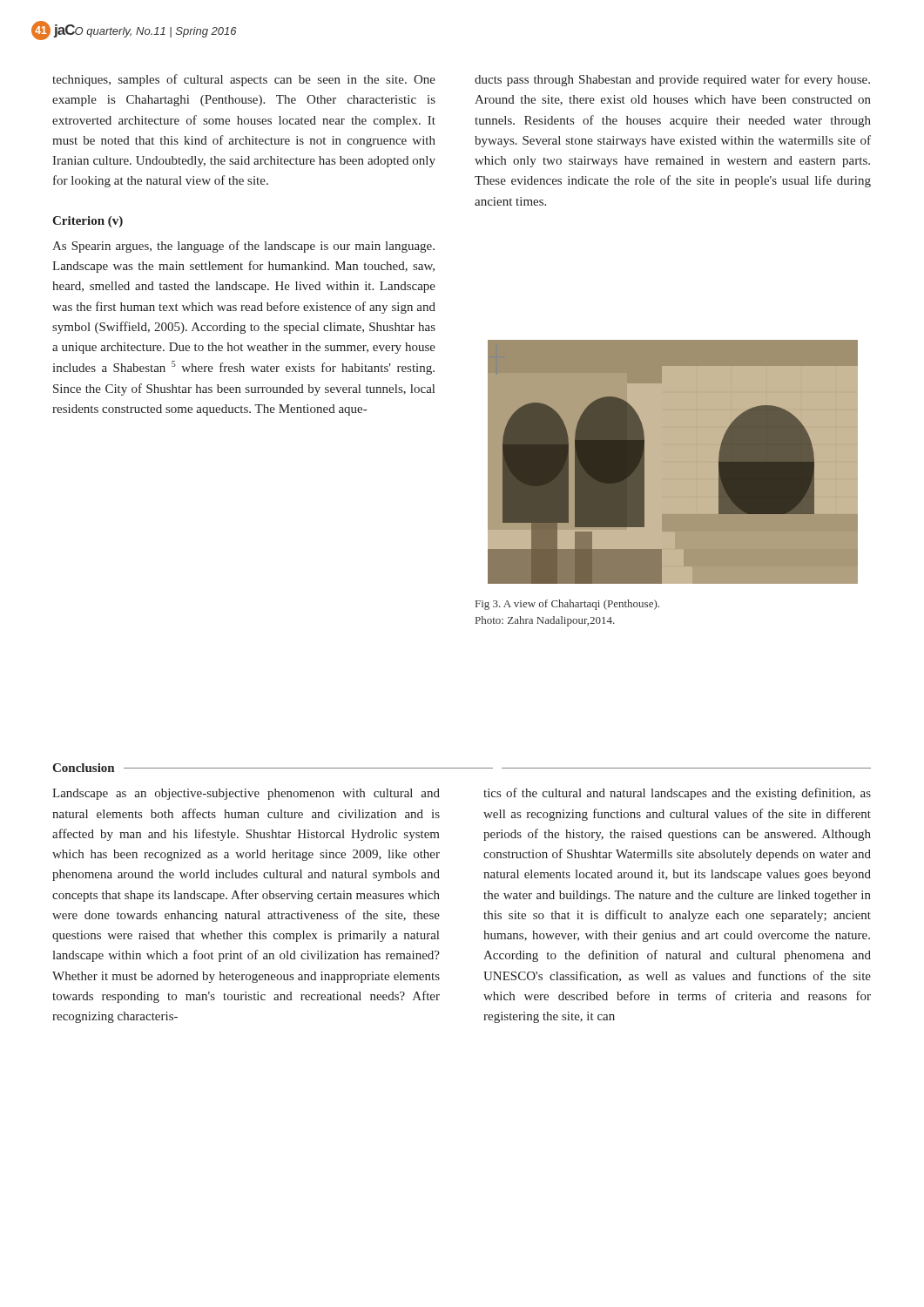Point to the block beginning "ducts pass through Shabestan and"
Image resolution: width=924 pixels, height=1307 pixels.
click(673, 140)
